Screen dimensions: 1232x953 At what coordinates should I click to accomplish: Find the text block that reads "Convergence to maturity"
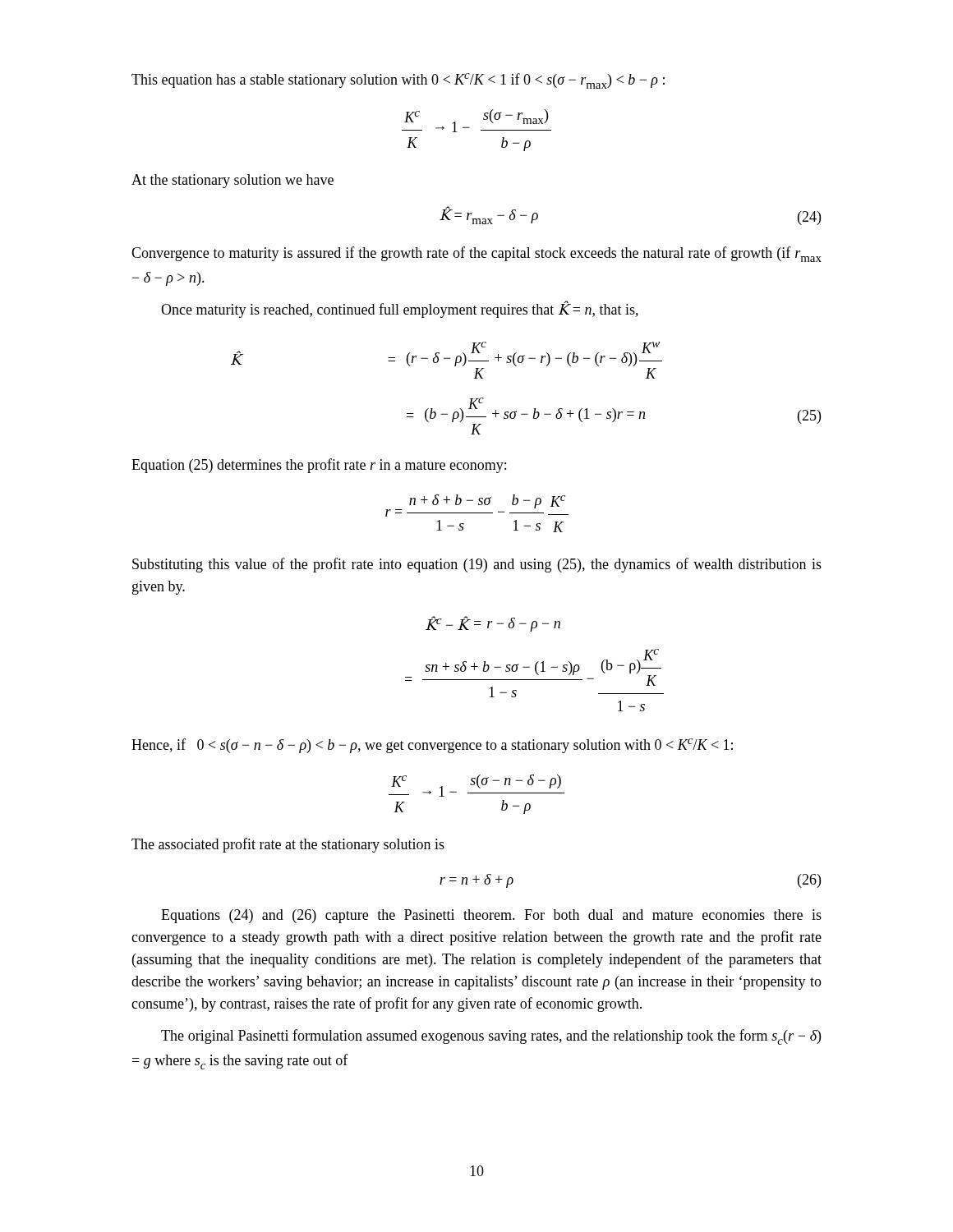tap(476, 254)
